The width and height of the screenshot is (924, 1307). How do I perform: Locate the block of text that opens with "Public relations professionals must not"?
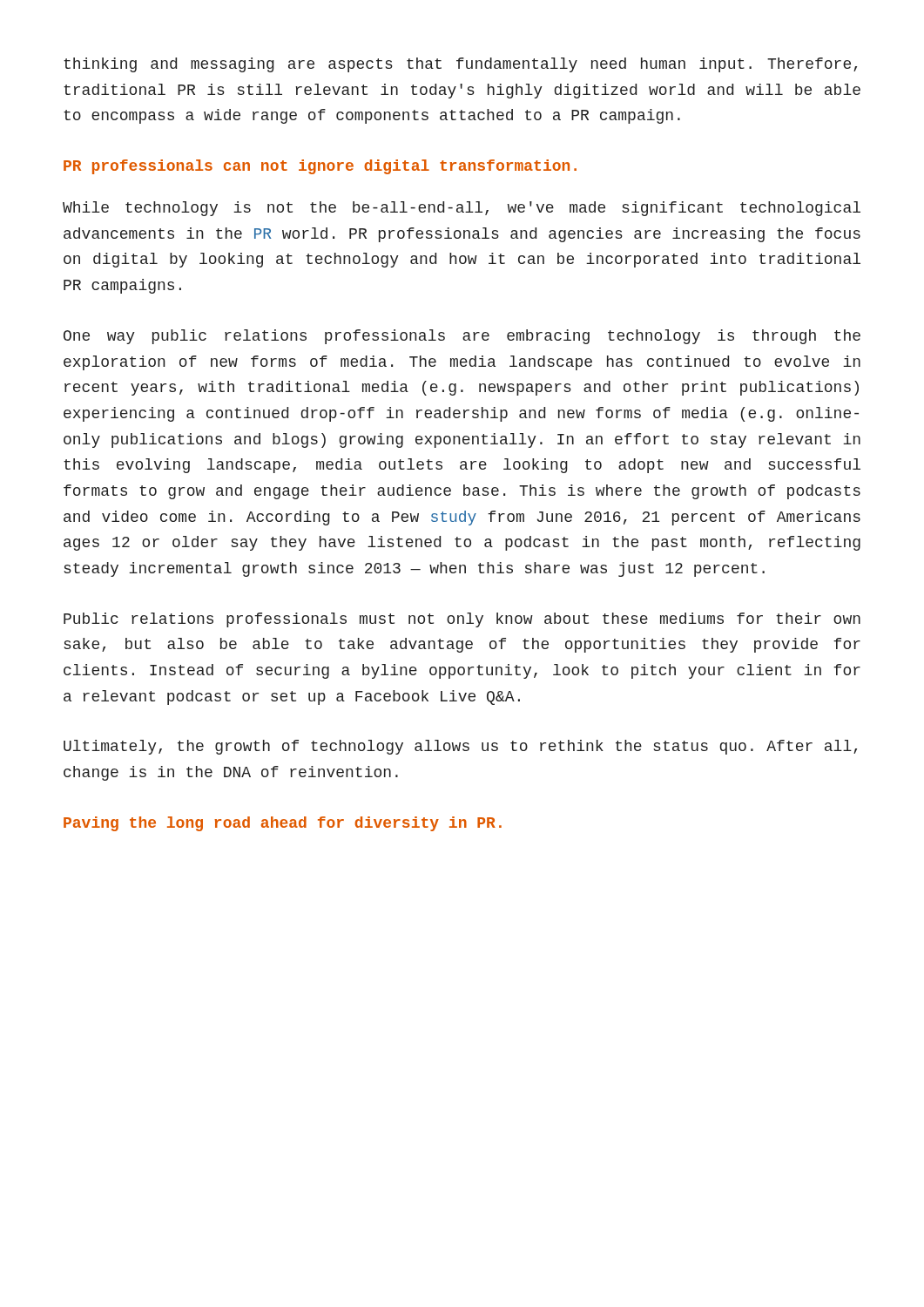tap(462, 658)
